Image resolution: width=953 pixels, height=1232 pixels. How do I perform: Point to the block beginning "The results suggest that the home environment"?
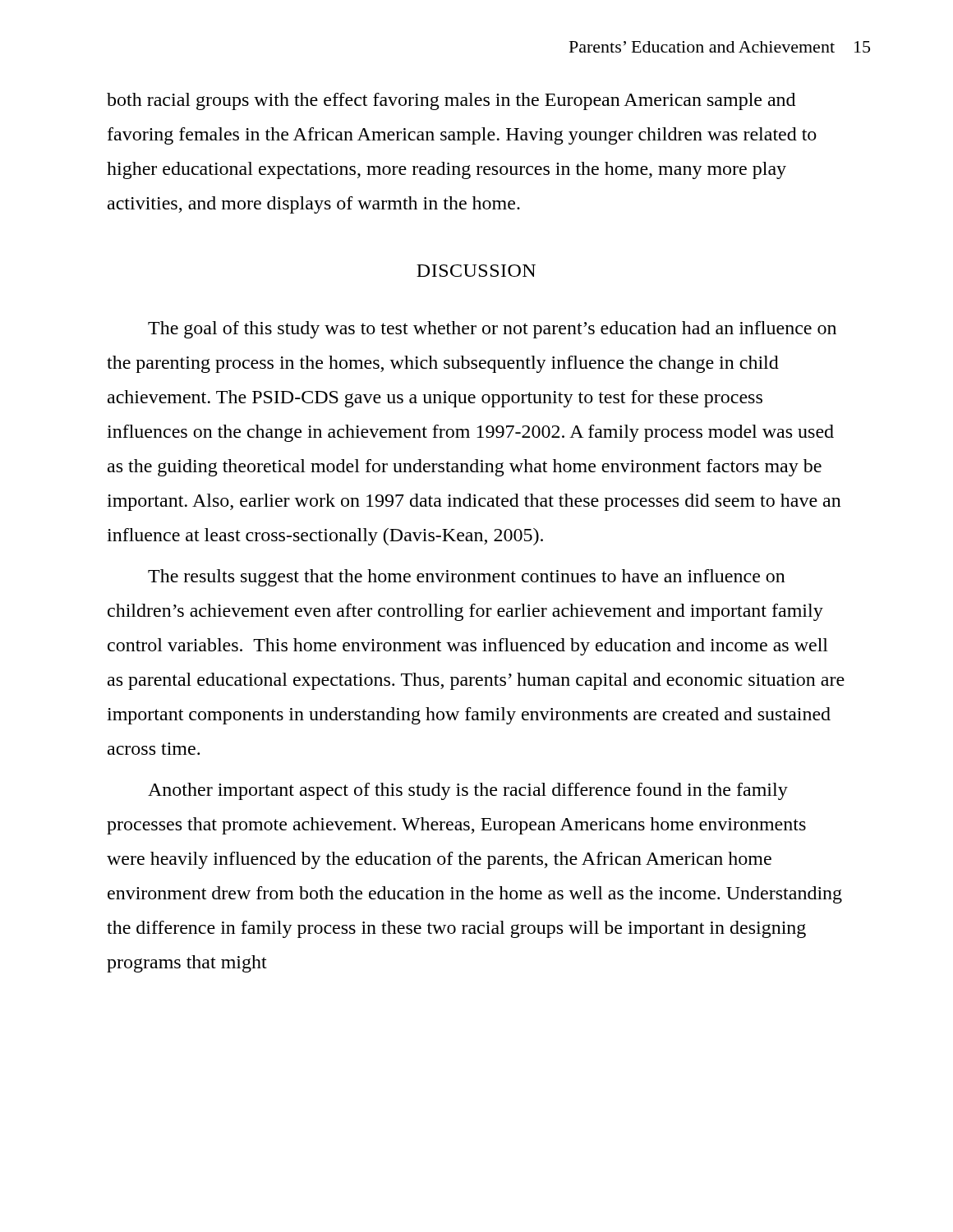click(x=476, y=662)
